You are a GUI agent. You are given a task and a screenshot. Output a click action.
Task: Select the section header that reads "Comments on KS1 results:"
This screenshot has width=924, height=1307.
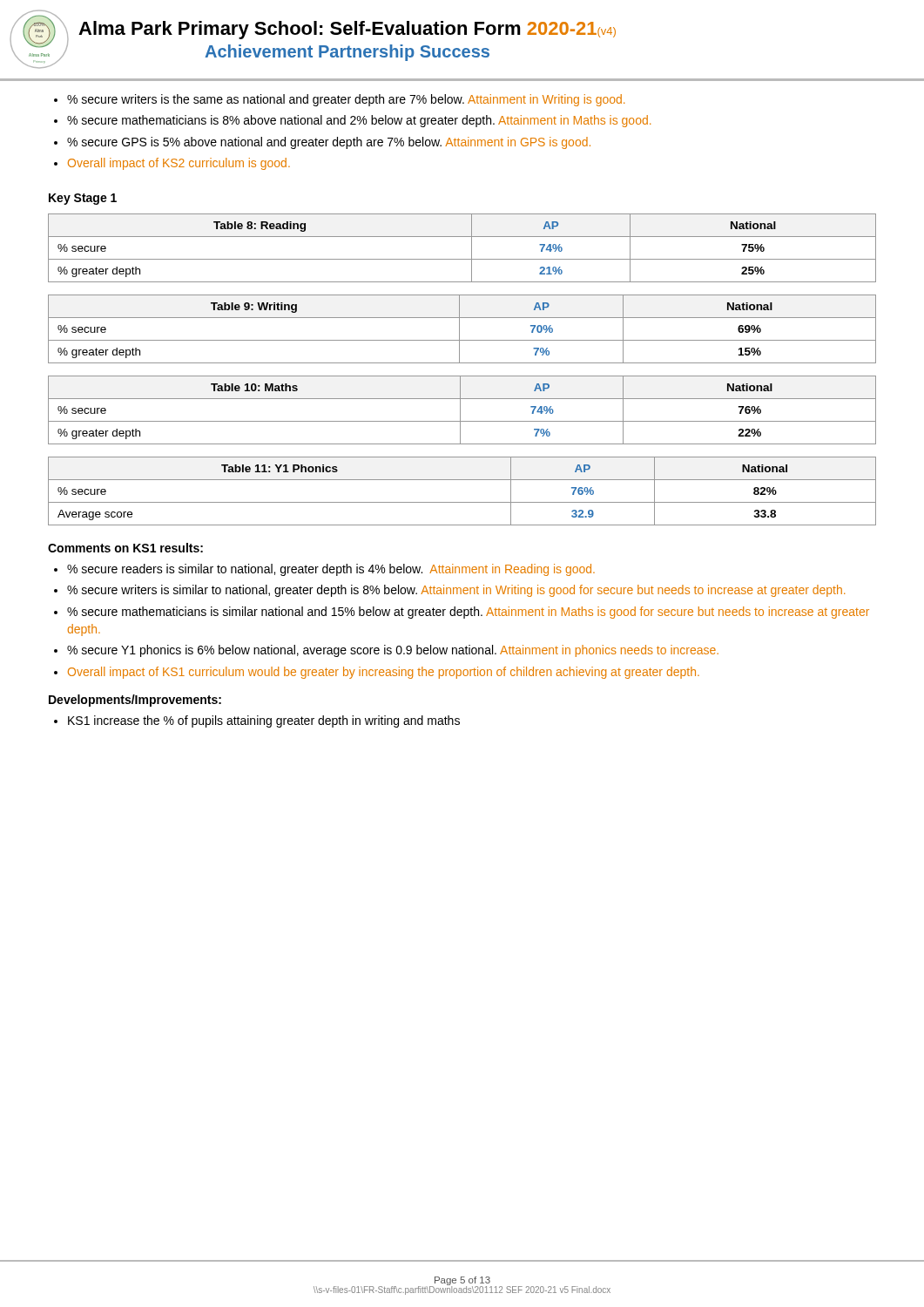click(126, 548)
